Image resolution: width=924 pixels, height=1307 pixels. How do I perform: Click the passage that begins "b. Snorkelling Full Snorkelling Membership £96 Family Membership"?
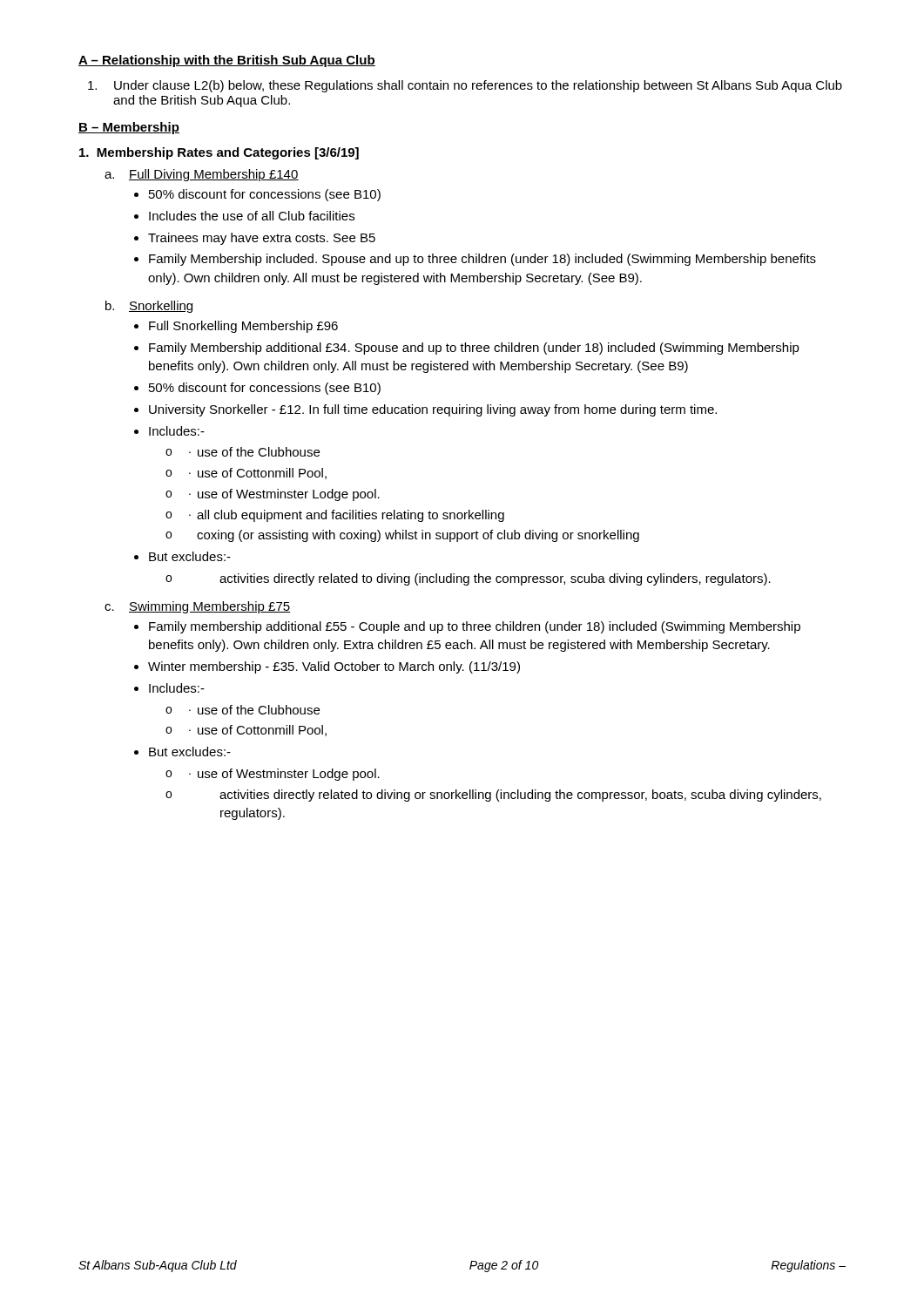point(149,307)
